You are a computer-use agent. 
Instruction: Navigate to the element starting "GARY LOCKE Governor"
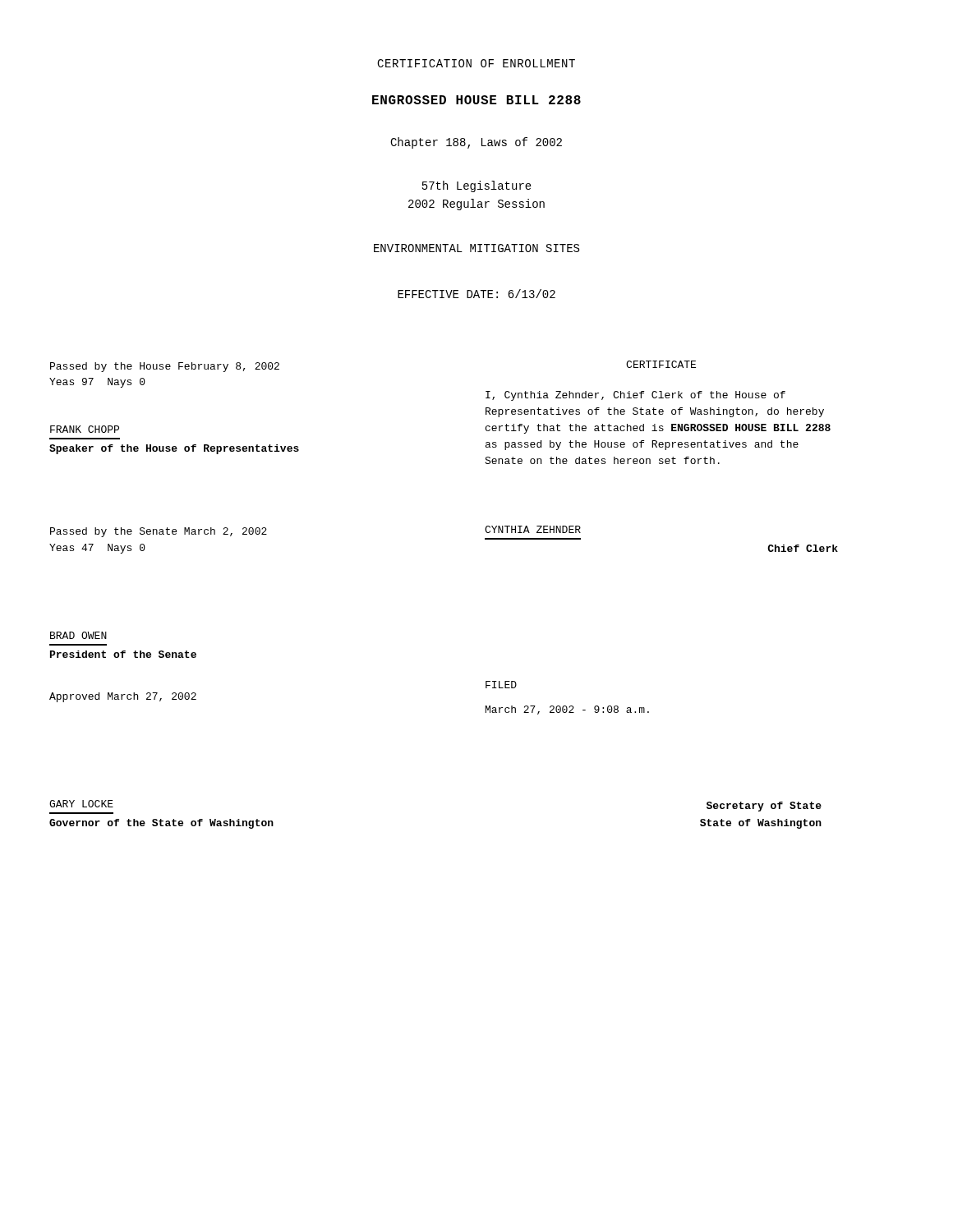(x=161, y=814)
